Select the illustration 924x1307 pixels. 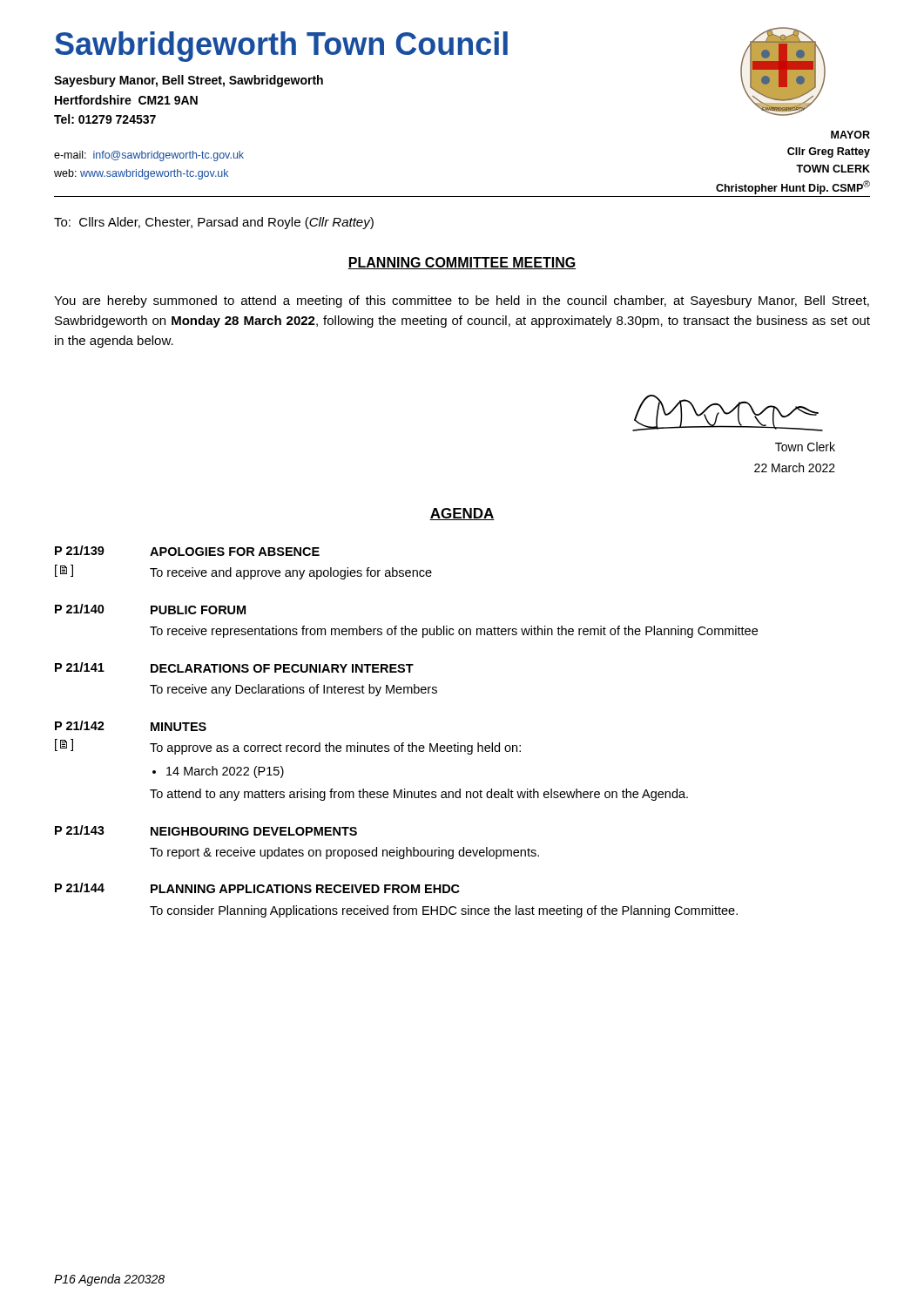pyautogui.click(x=462, y=428)
